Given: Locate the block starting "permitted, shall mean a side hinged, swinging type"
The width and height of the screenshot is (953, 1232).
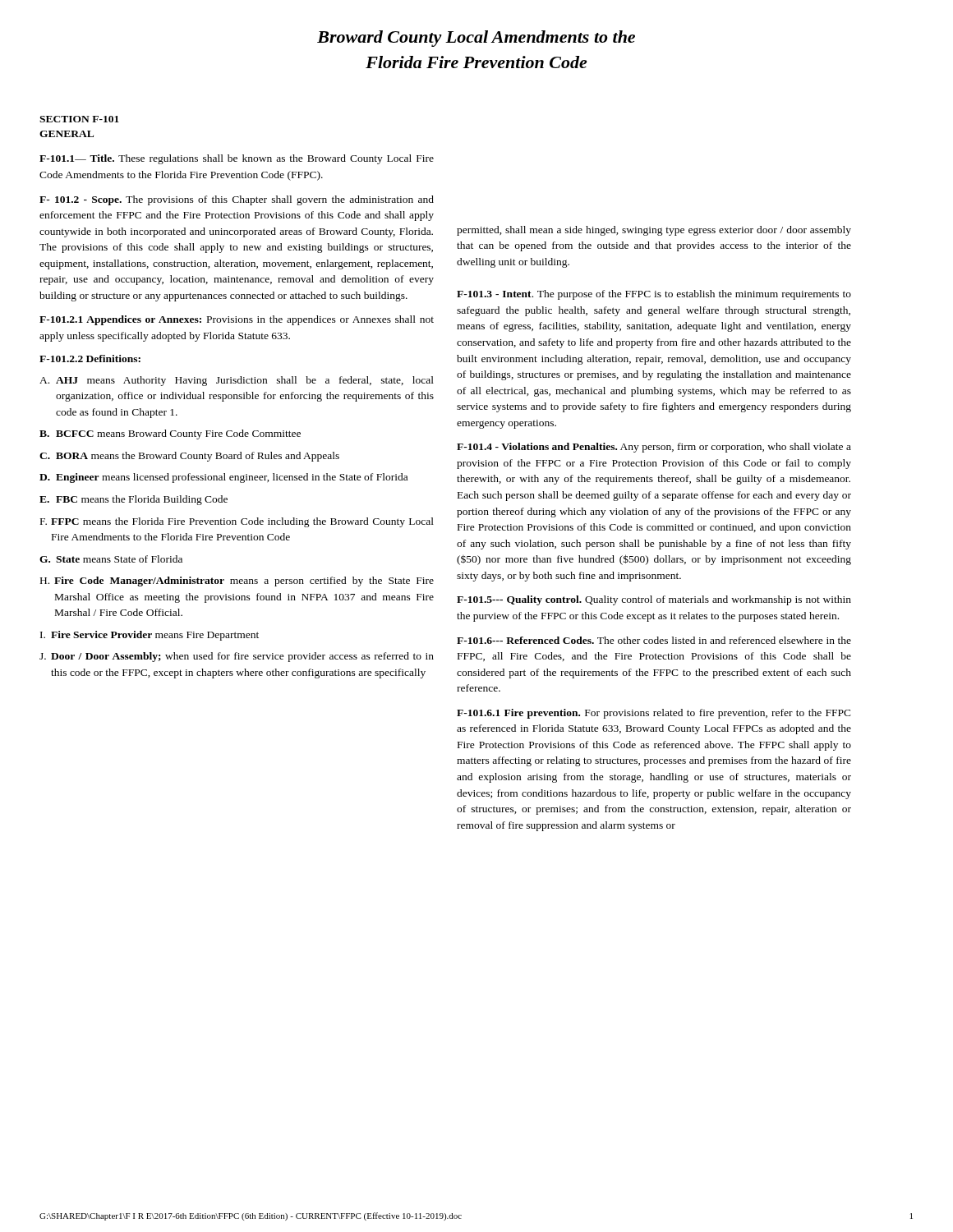Looking at the screenshot, I should click(654, 245).
